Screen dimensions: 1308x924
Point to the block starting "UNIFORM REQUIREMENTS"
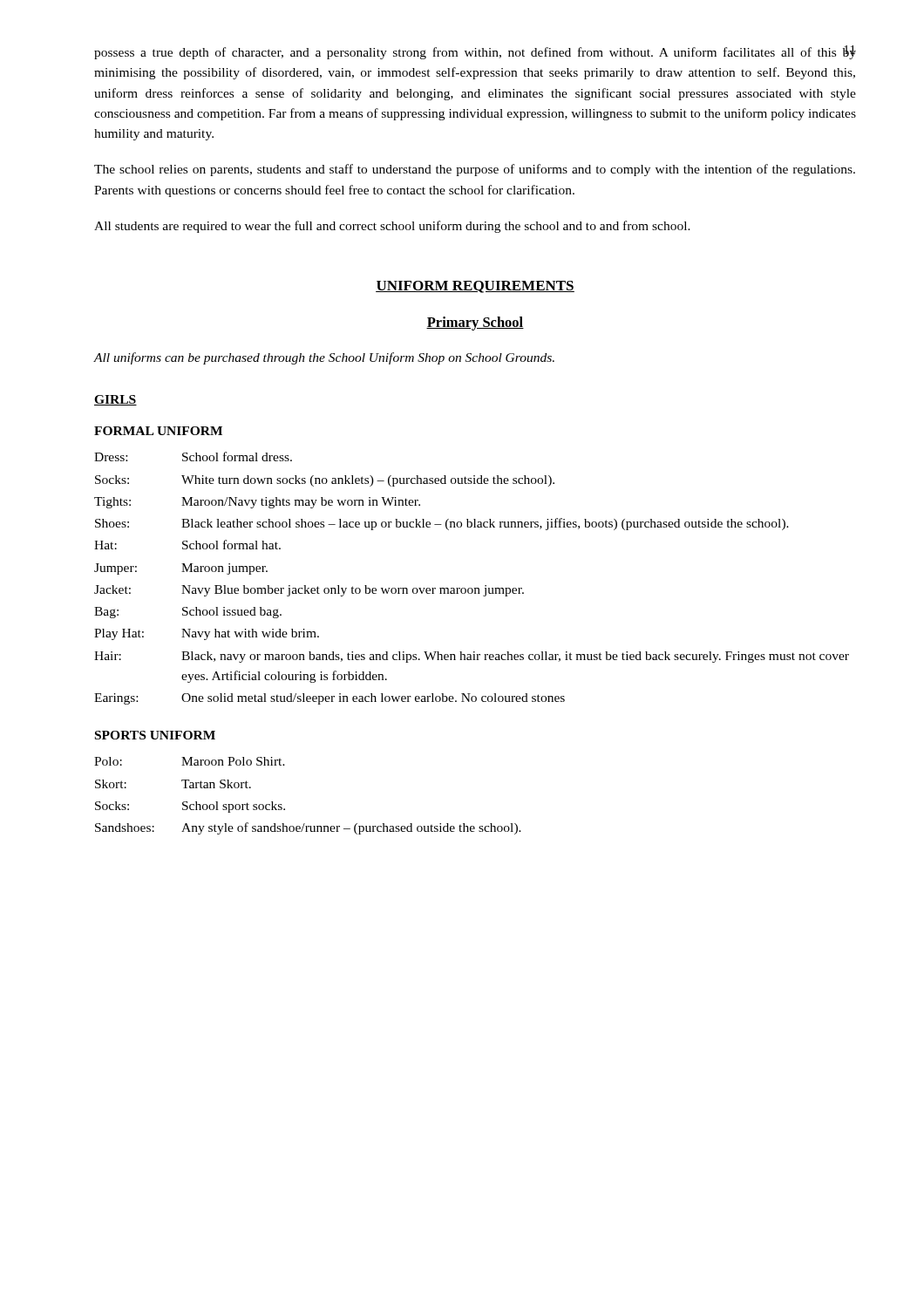(475, 286)
